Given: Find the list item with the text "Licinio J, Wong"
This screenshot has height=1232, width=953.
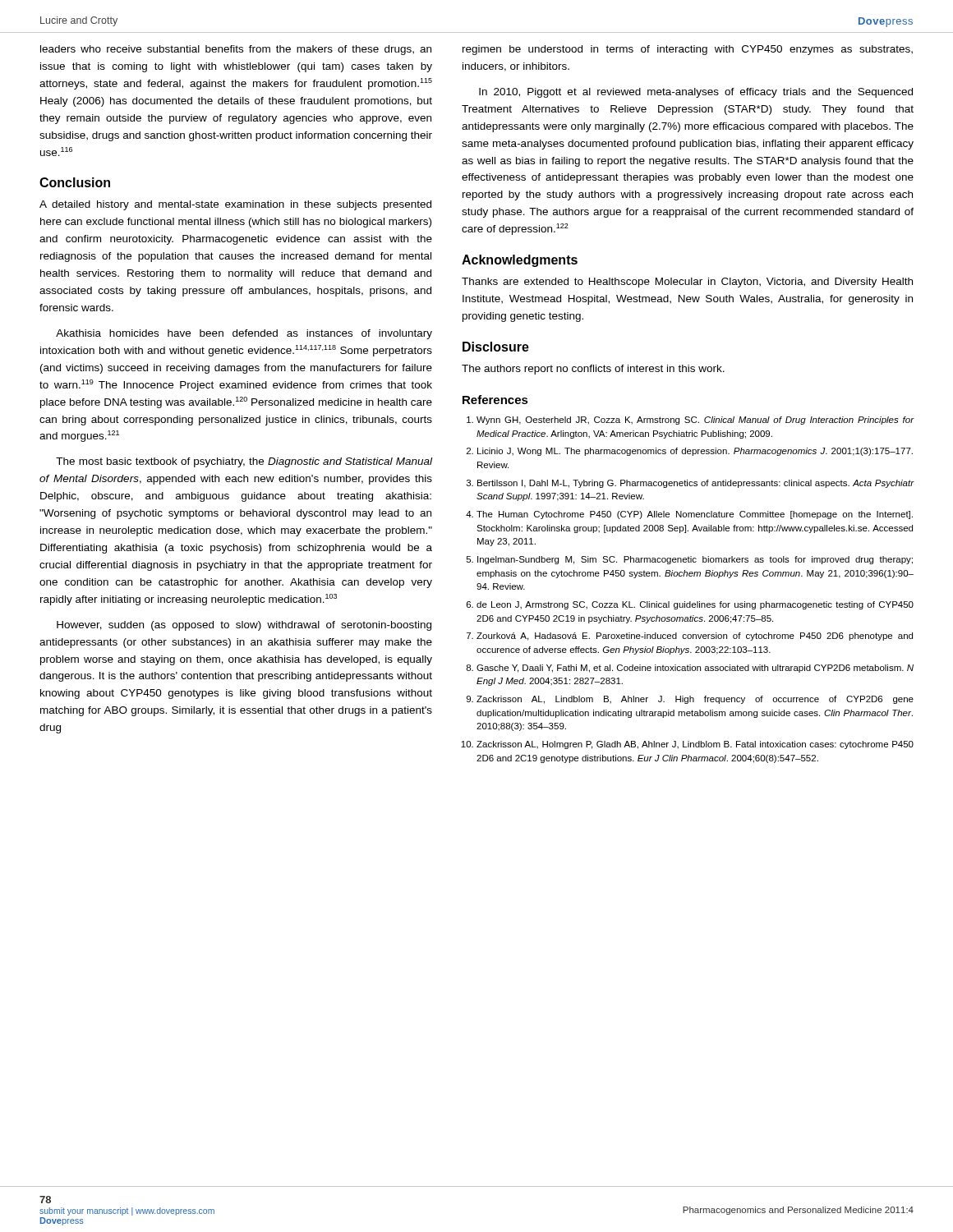Looking at the screenshot, I should 695,458.
